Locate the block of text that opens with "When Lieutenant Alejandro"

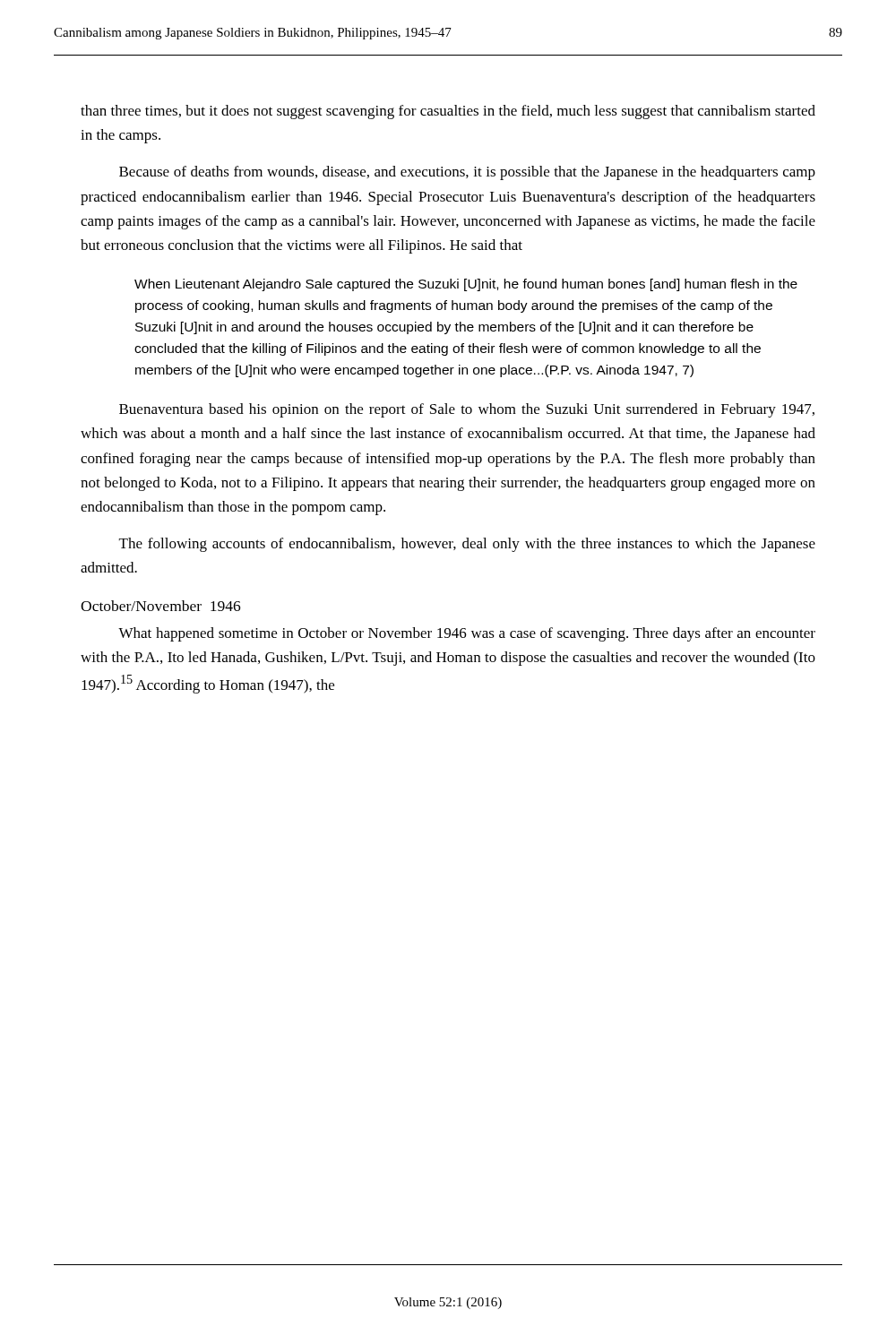point(466,327)
